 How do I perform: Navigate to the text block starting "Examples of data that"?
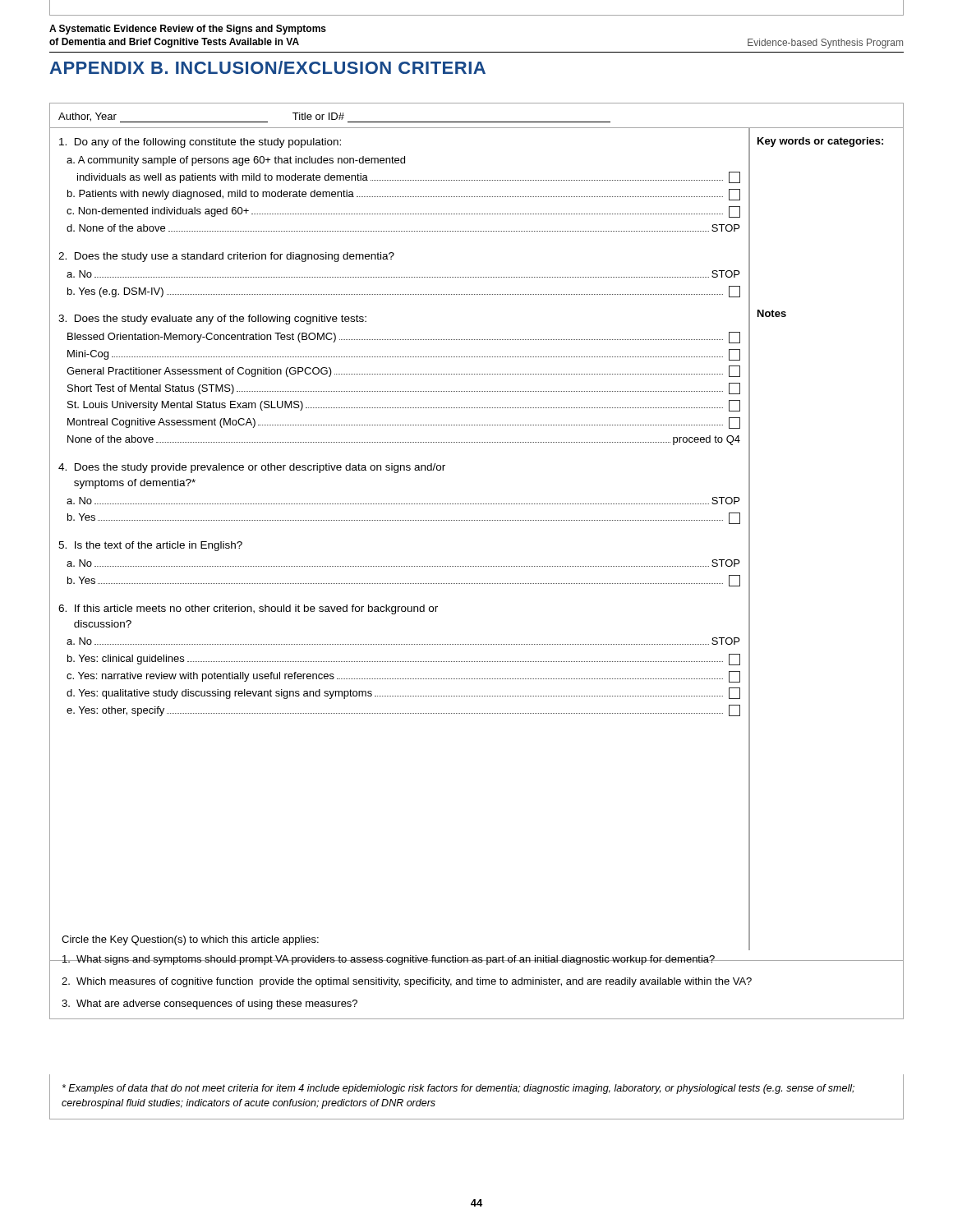[x=458, y=1096]
